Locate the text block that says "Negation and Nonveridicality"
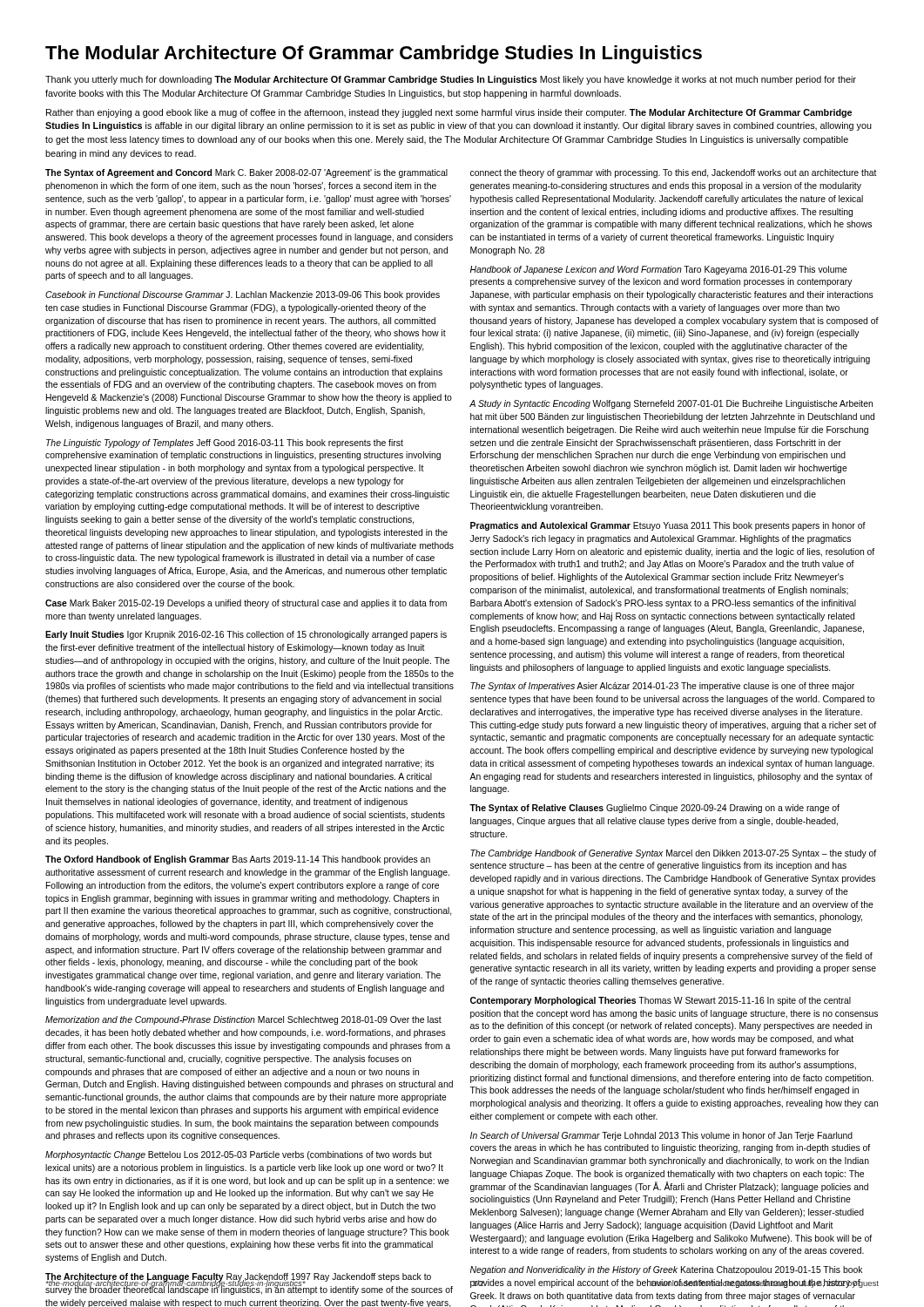 click(x=674, y=1286)
